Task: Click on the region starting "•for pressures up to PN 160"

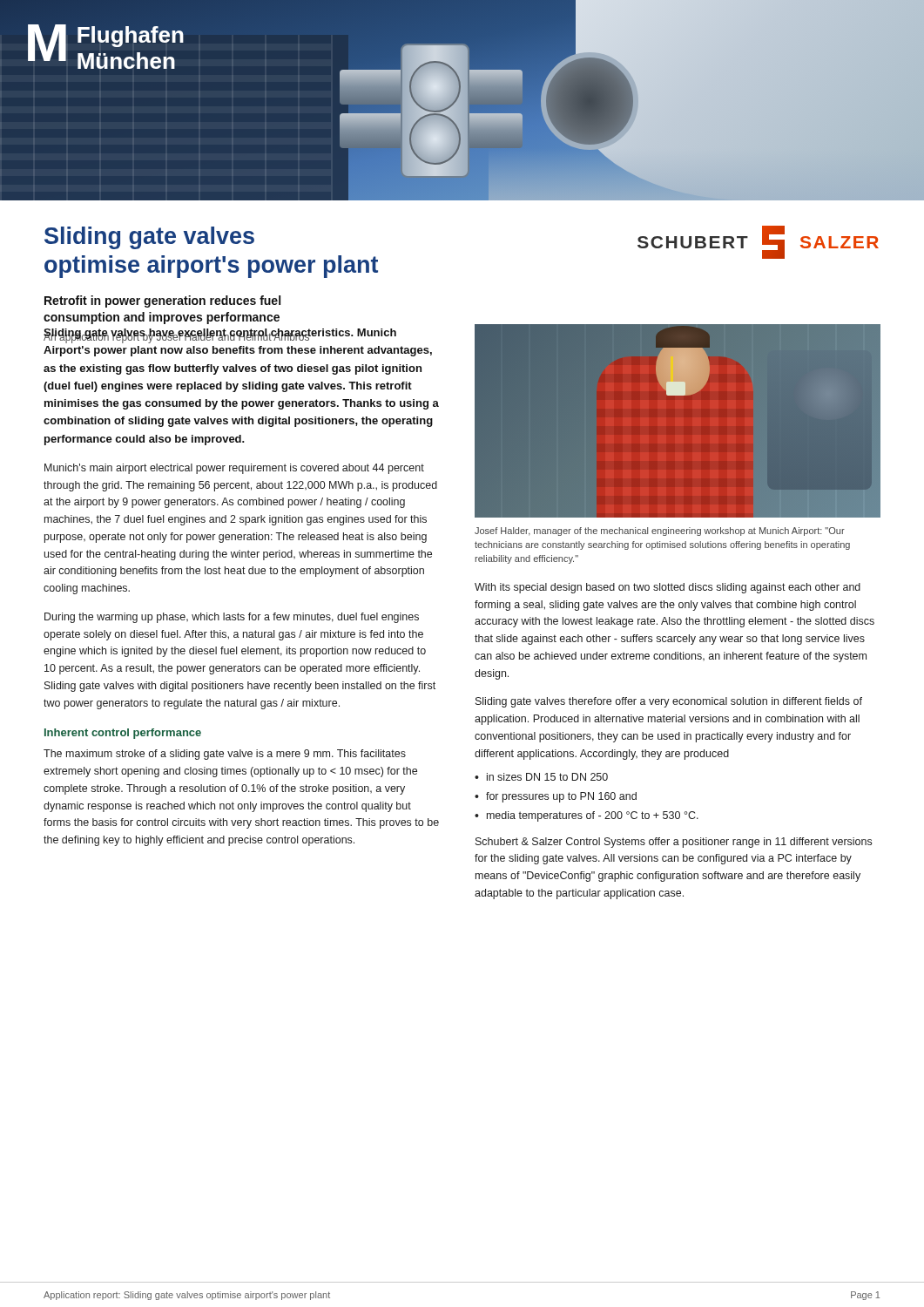Action: click(x=556, y=797)
